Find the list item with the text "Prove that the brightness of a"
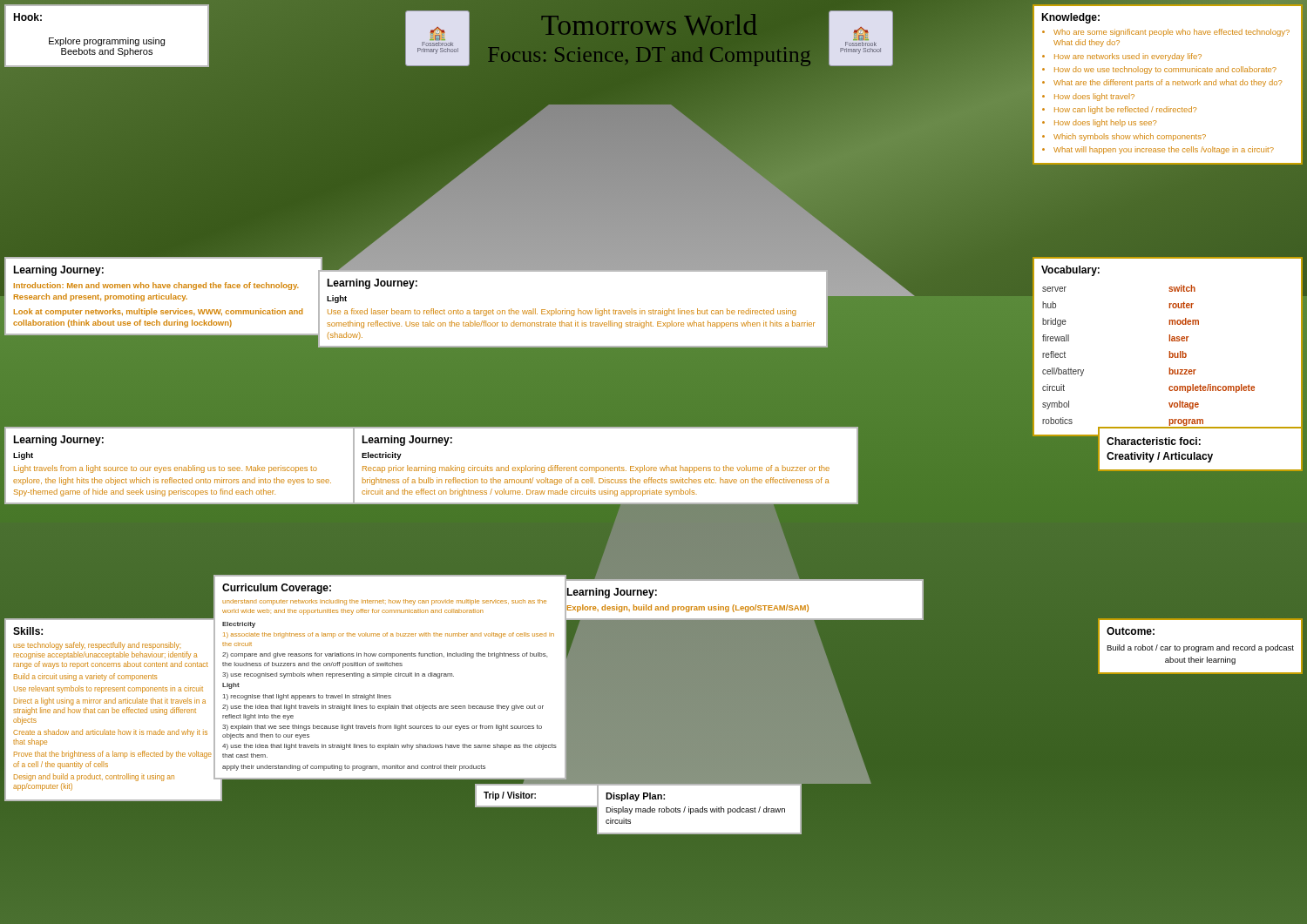 (112, 759)
